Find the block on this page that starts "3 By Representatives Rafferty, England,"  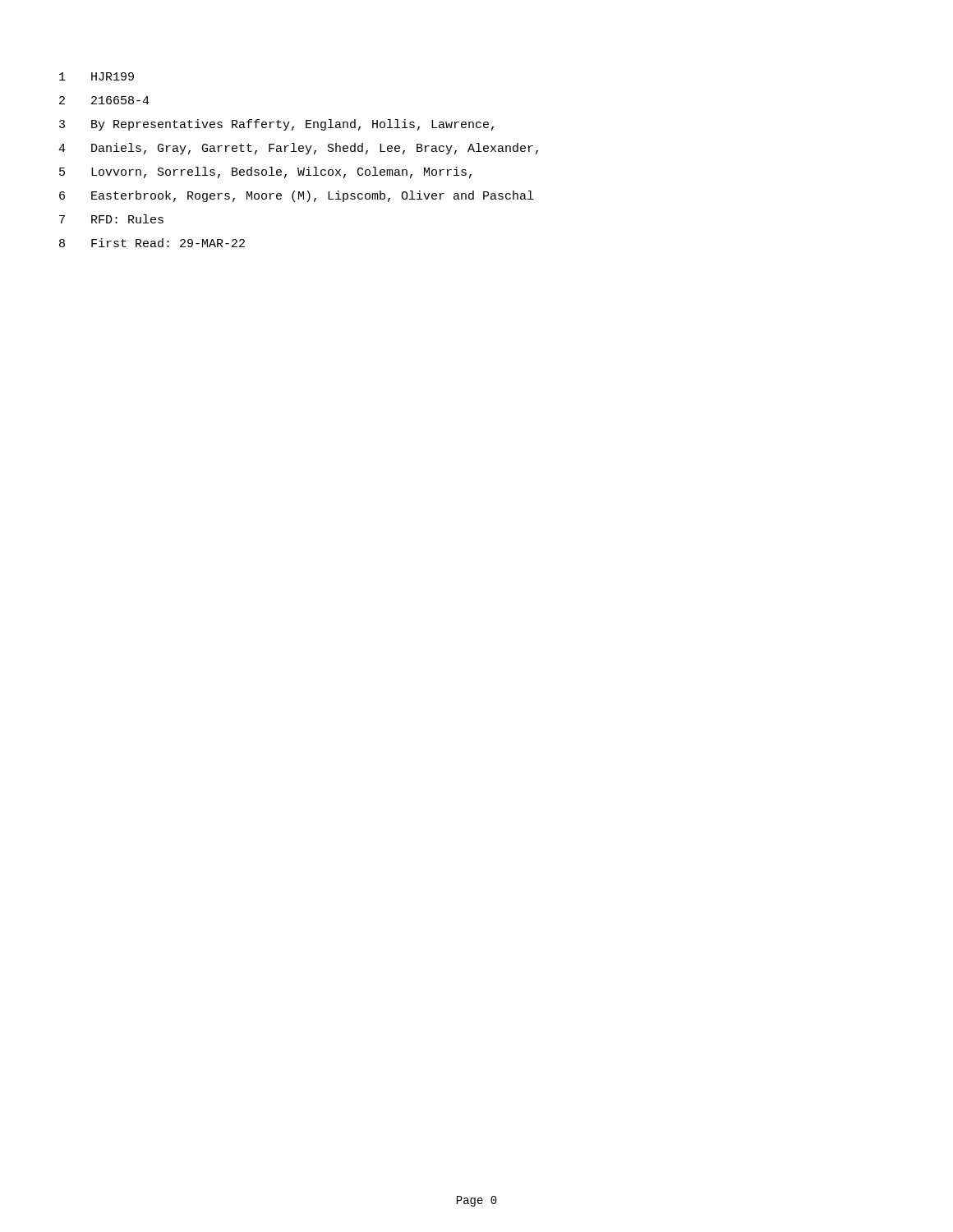(249, 125)
